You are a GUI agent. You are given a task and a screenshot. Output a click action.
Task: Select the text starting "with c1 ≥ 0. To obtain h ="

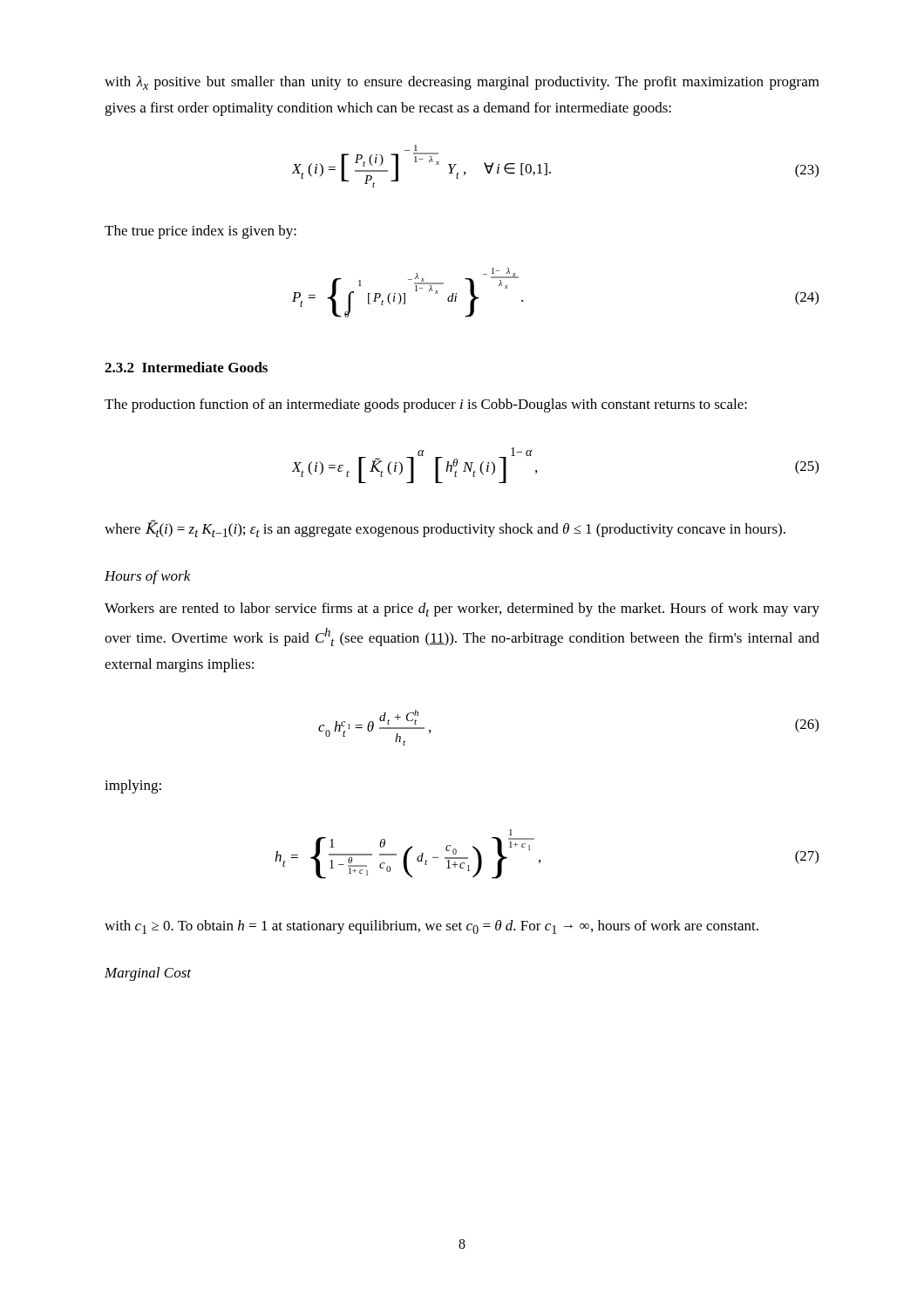tap(462, 927)
